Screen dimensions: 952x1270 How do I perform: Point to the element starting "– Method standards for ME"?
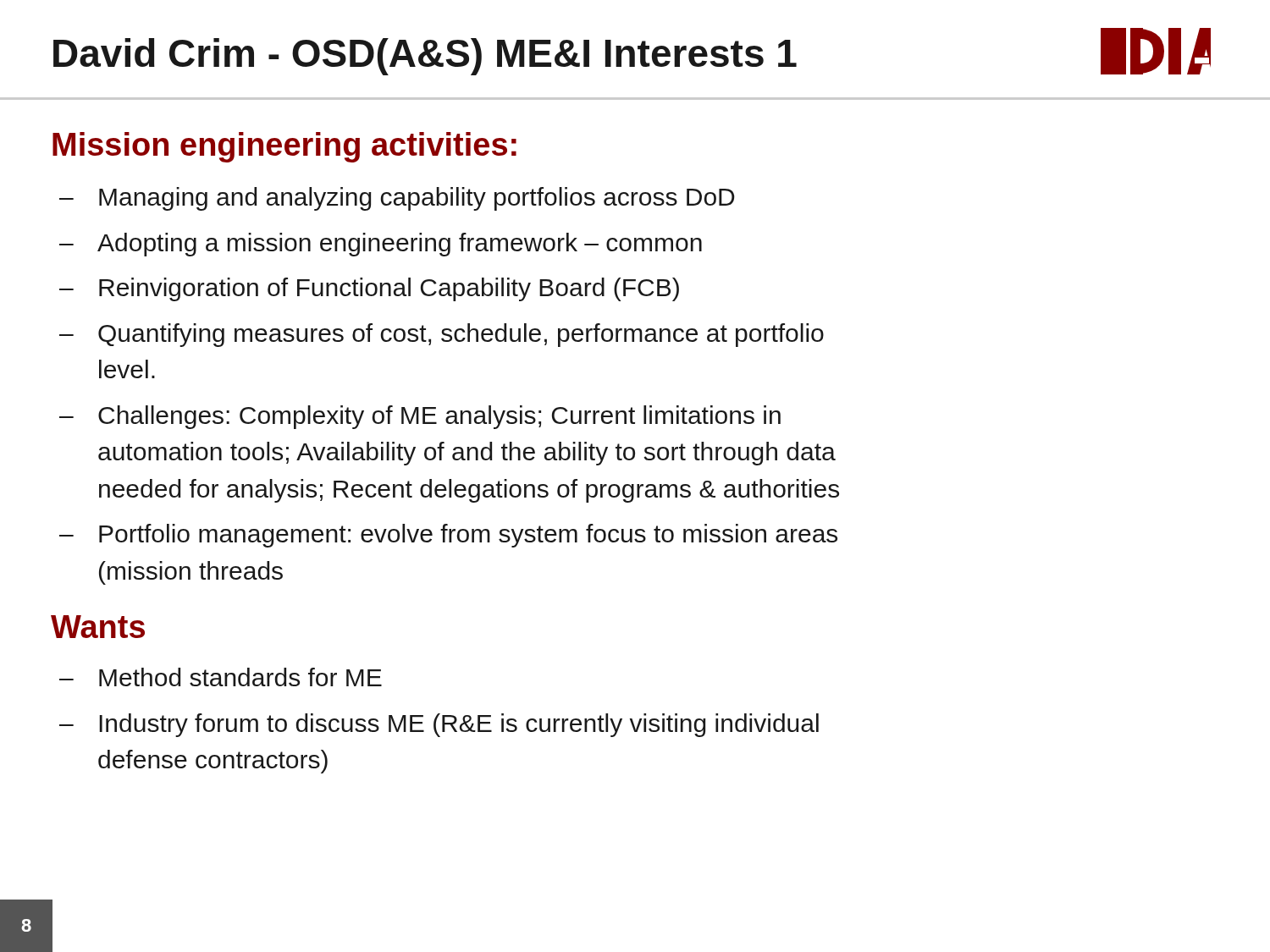pyautogui.click(x=221, y=678)
